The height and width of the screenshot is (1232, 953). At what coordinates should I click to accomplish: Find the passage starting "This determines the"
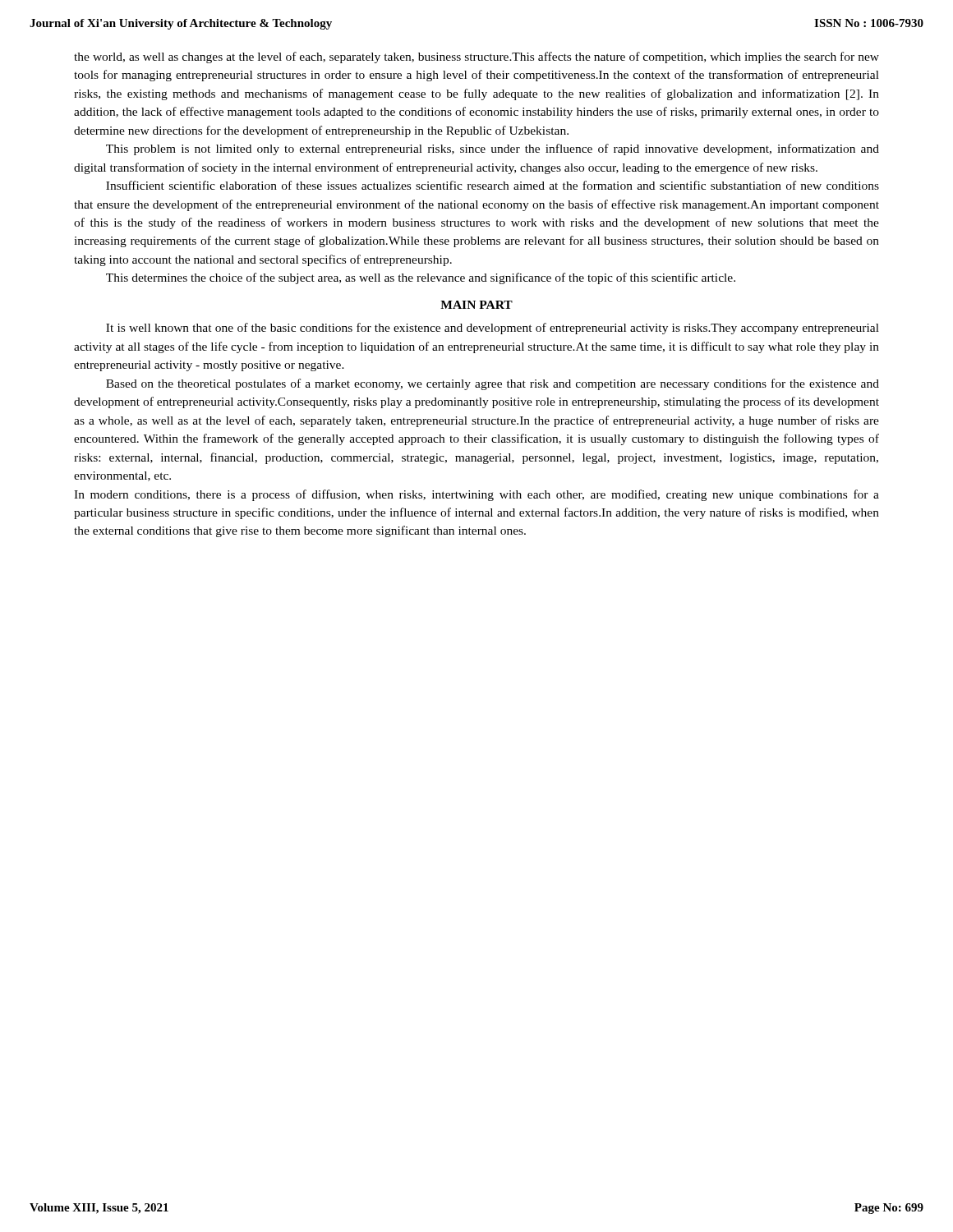pos(476,278)
